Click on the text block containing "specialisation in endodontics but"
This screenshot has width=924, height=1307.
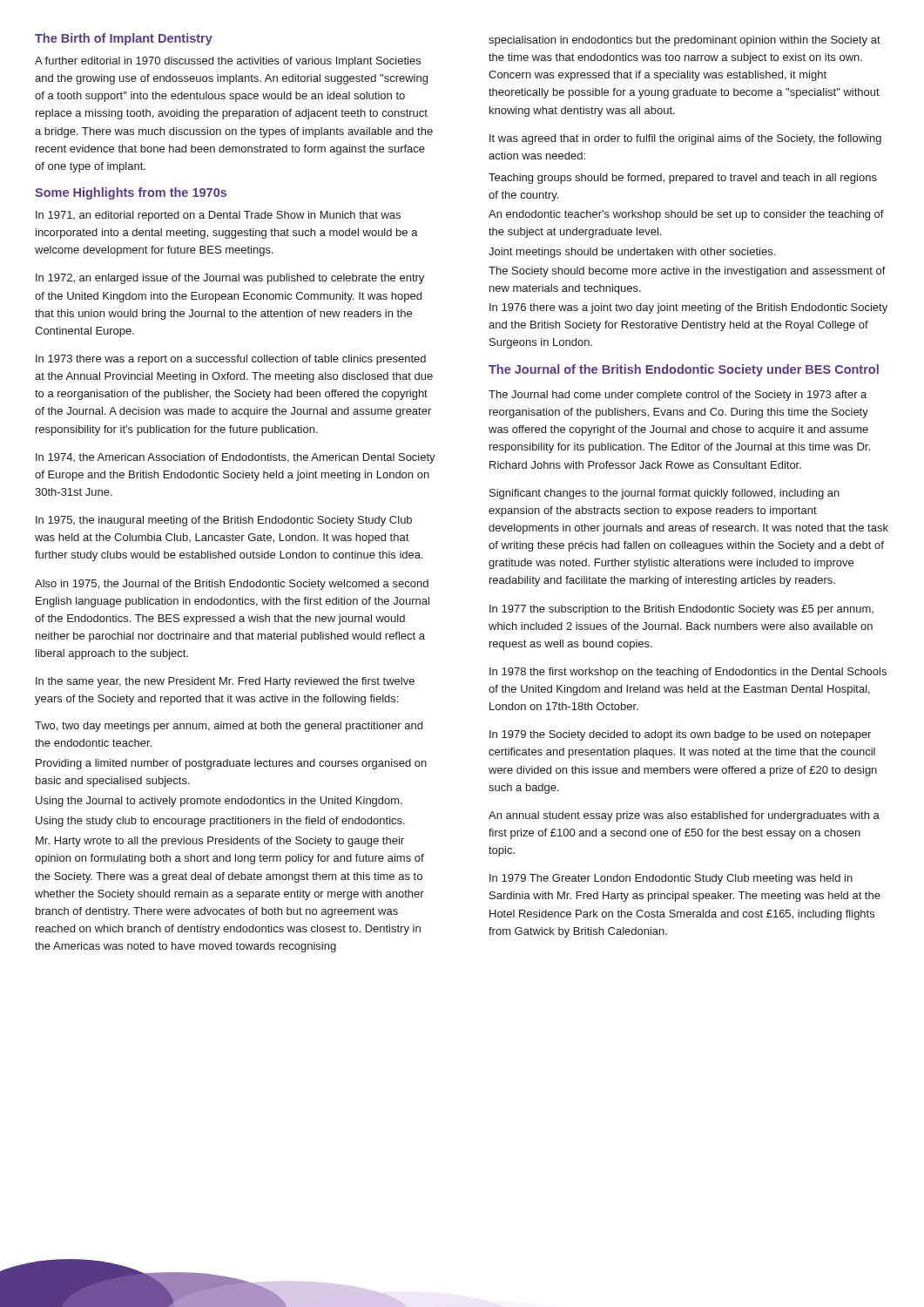coord(684,75)
